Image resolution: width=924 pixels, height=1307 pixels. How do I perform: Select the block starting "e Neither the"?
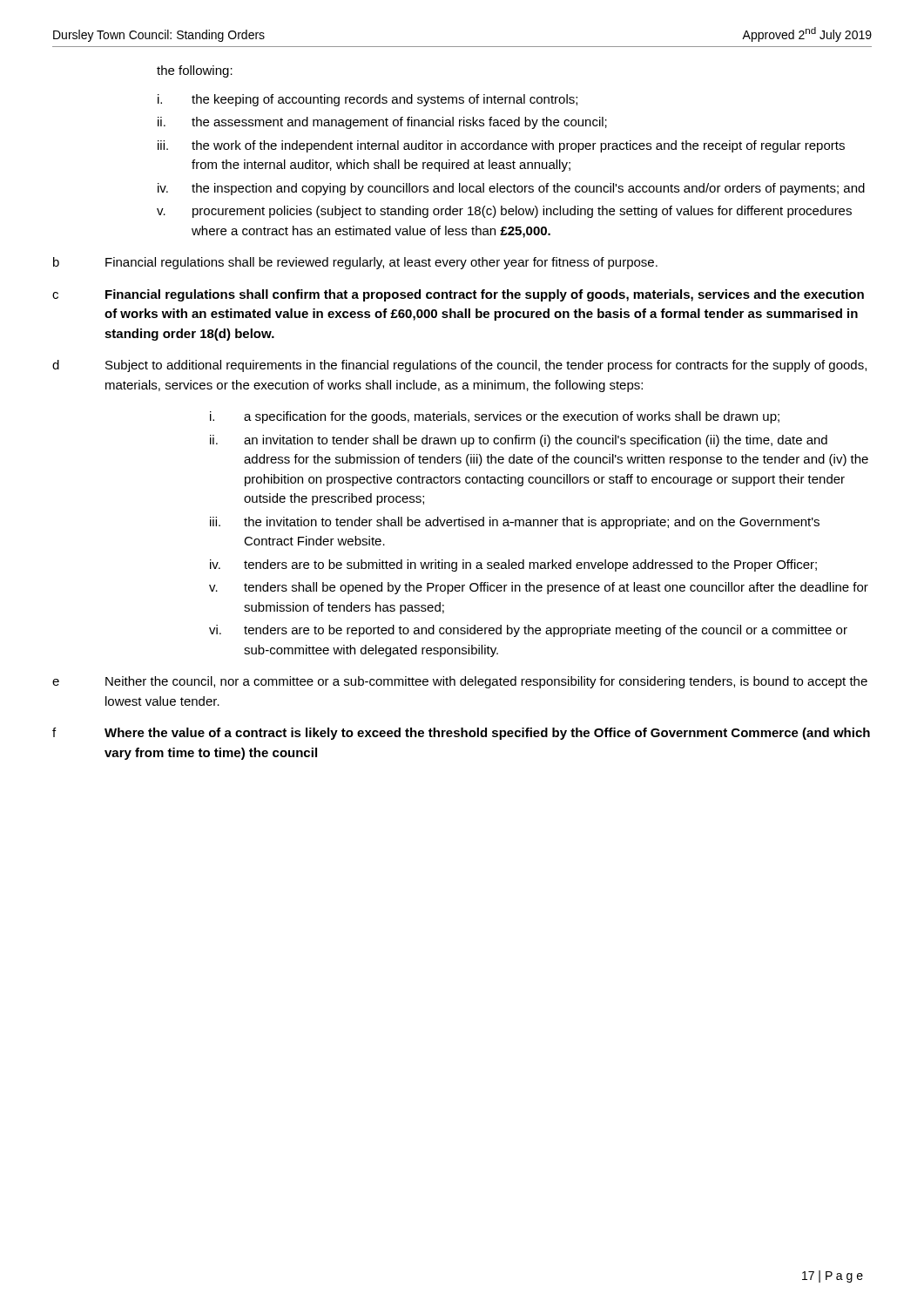(x=462, y=691)
